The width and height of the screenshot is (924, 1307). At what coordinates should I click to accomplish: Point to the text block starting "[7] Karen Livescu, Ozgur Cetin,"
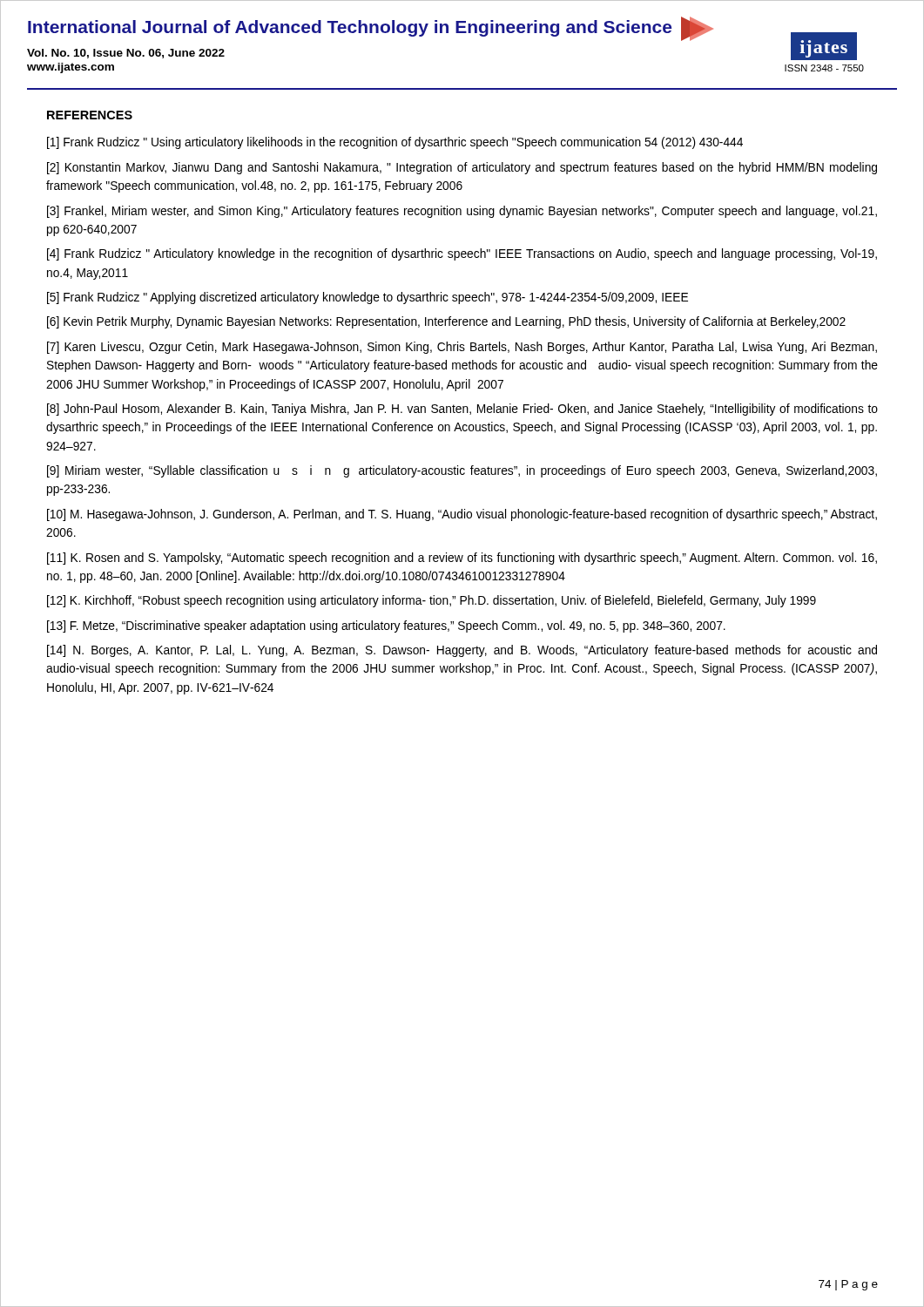(462, 366)
